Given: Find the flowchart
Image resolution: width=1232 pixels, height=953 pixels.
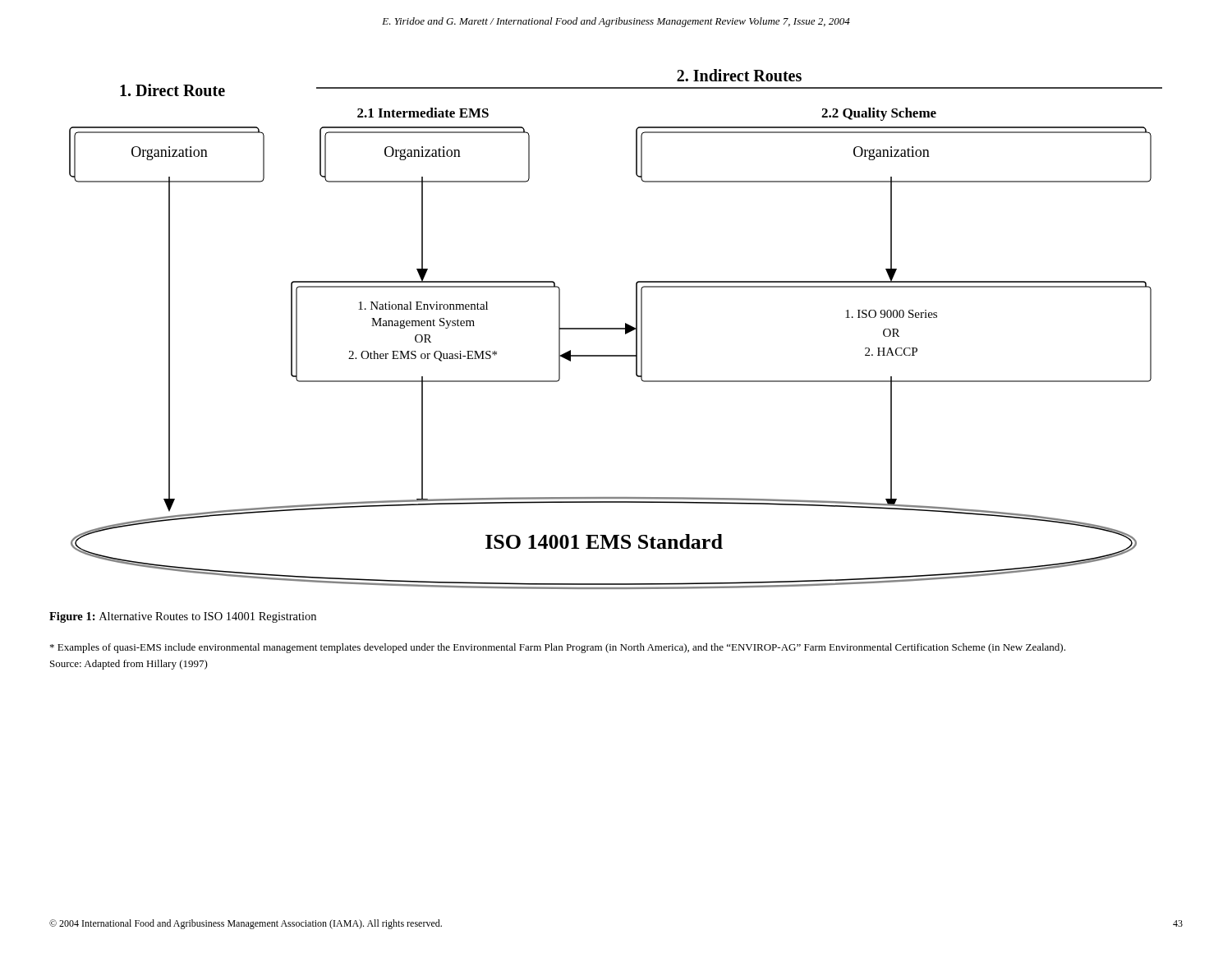Looking at the screenshot, I should tap(616, 324).
